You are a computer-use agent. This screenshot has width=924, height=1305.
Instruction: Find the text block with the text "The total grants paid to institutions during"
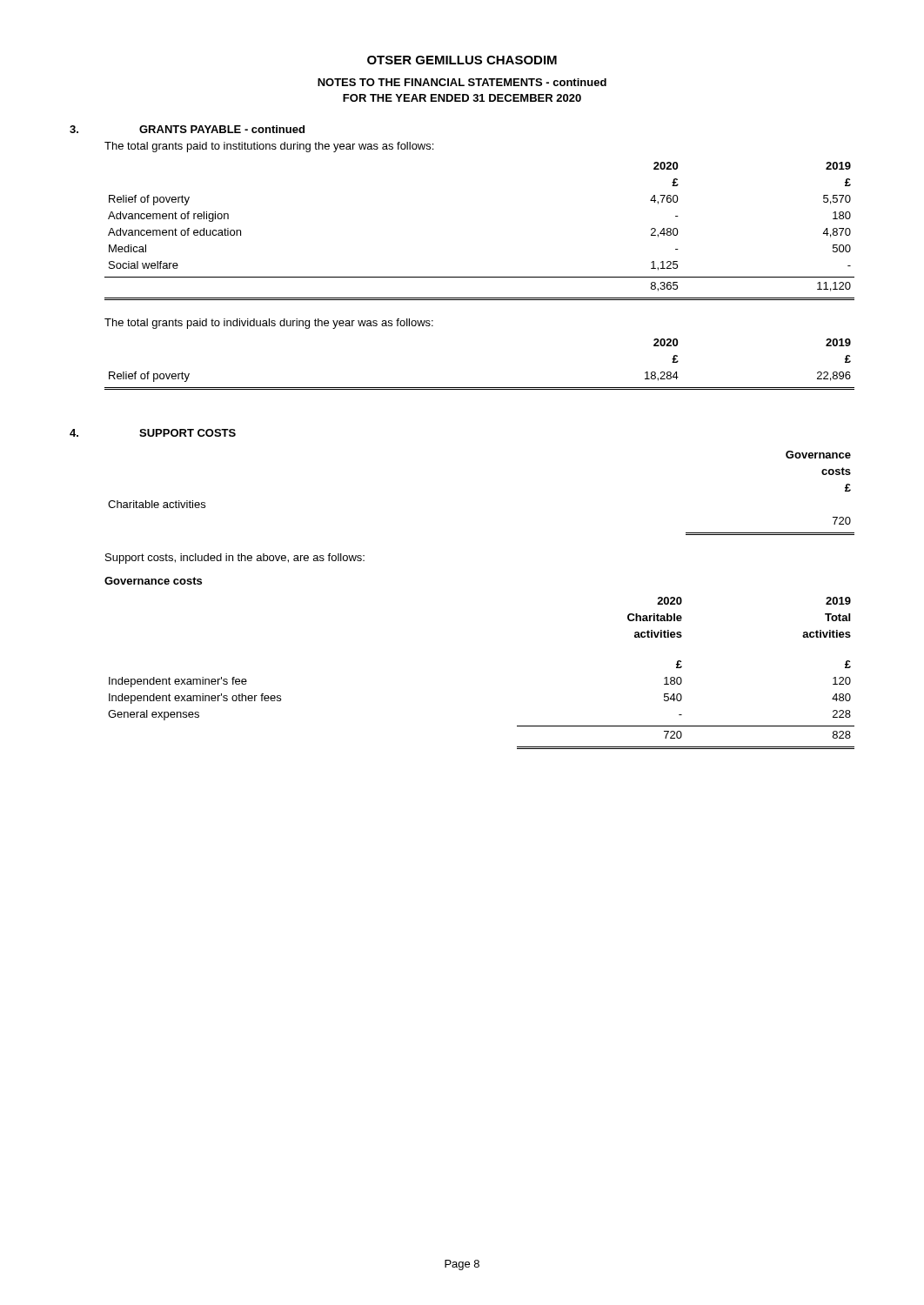pos(269,146)
